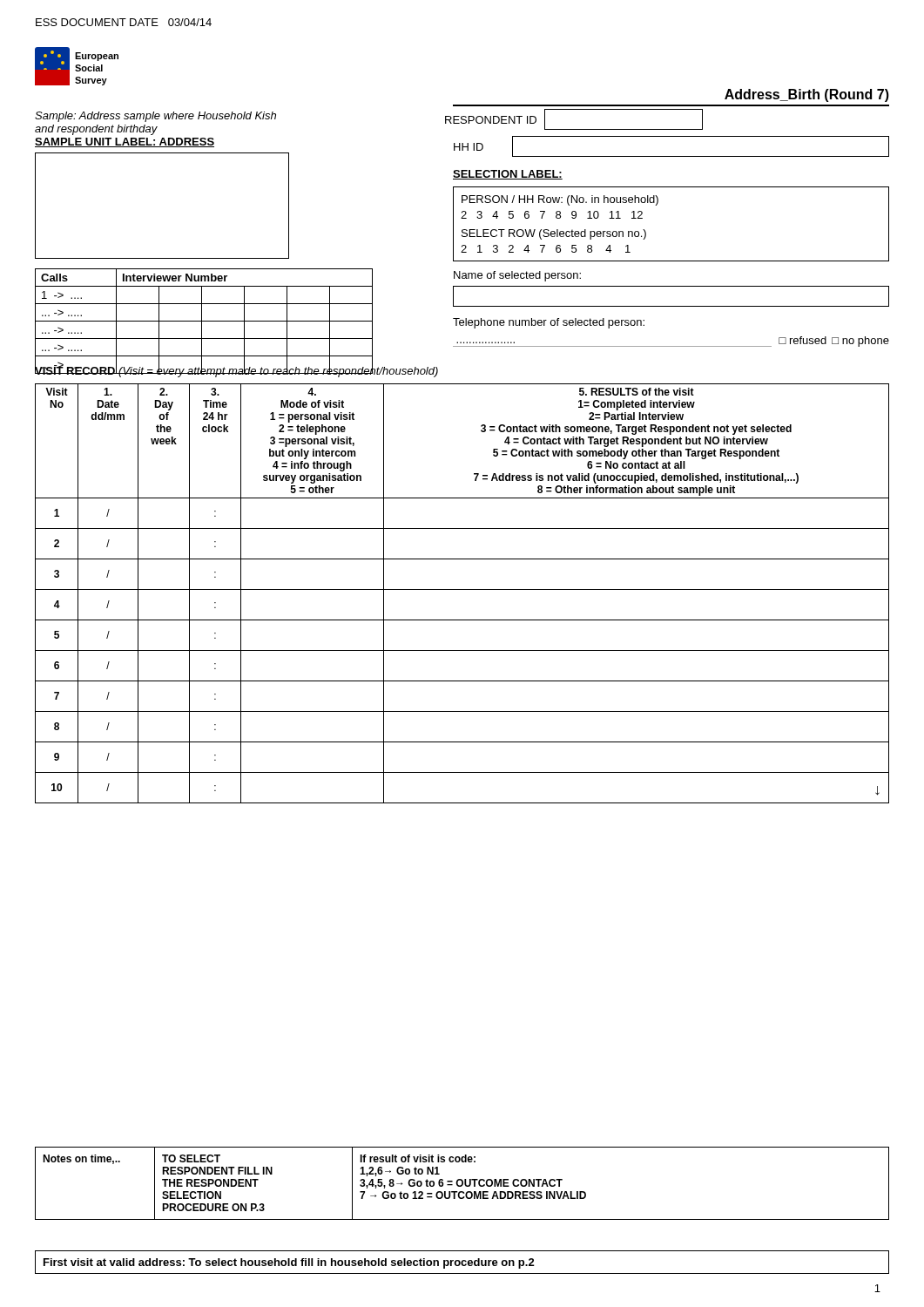Click on the block starting "Telephone number of selected"
Screen dimensions: 1307x924
tap(549, 322)
